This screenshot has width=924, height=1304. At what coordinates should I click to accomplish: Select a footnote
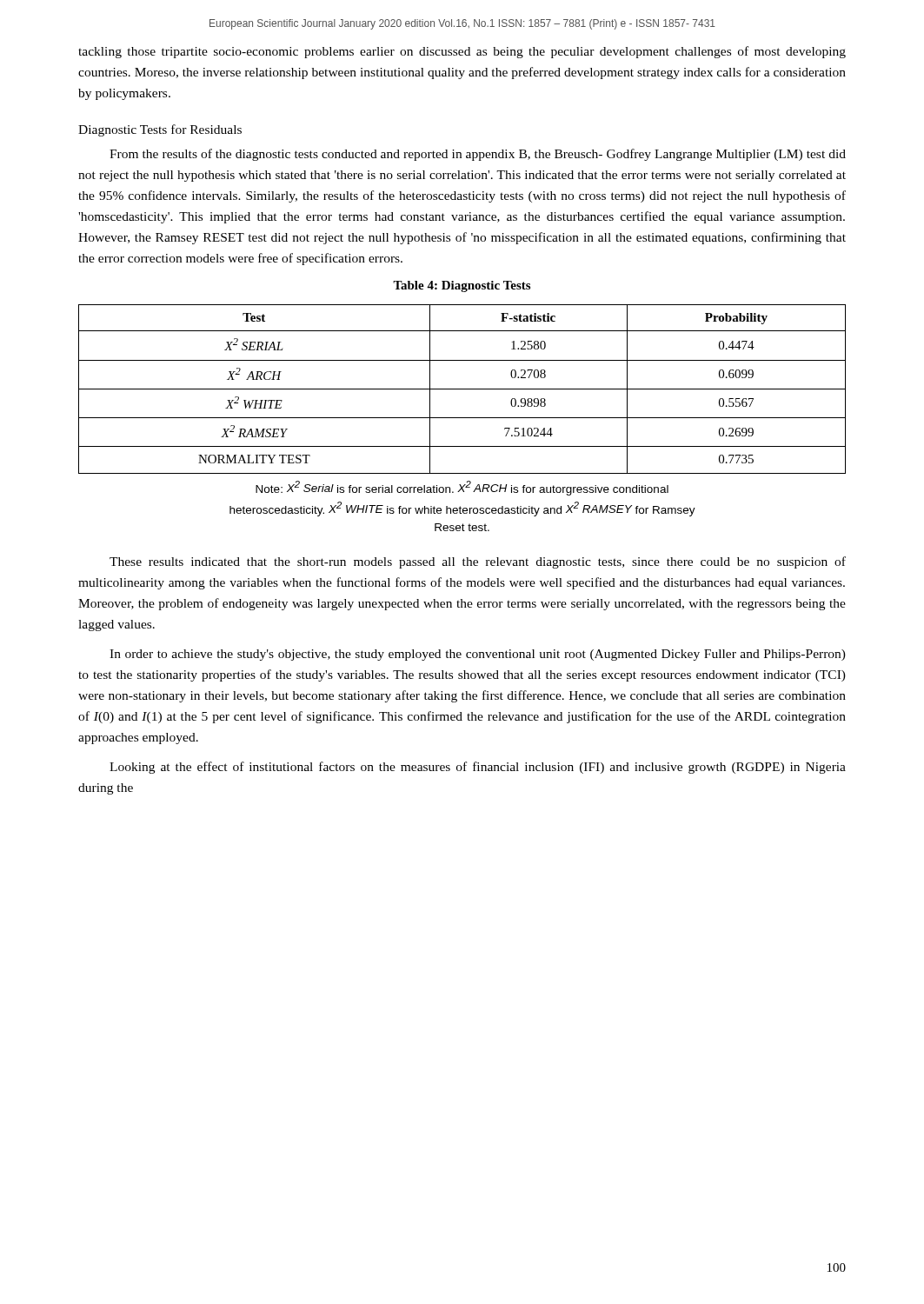pyautogui.click(x=462, y=506)
